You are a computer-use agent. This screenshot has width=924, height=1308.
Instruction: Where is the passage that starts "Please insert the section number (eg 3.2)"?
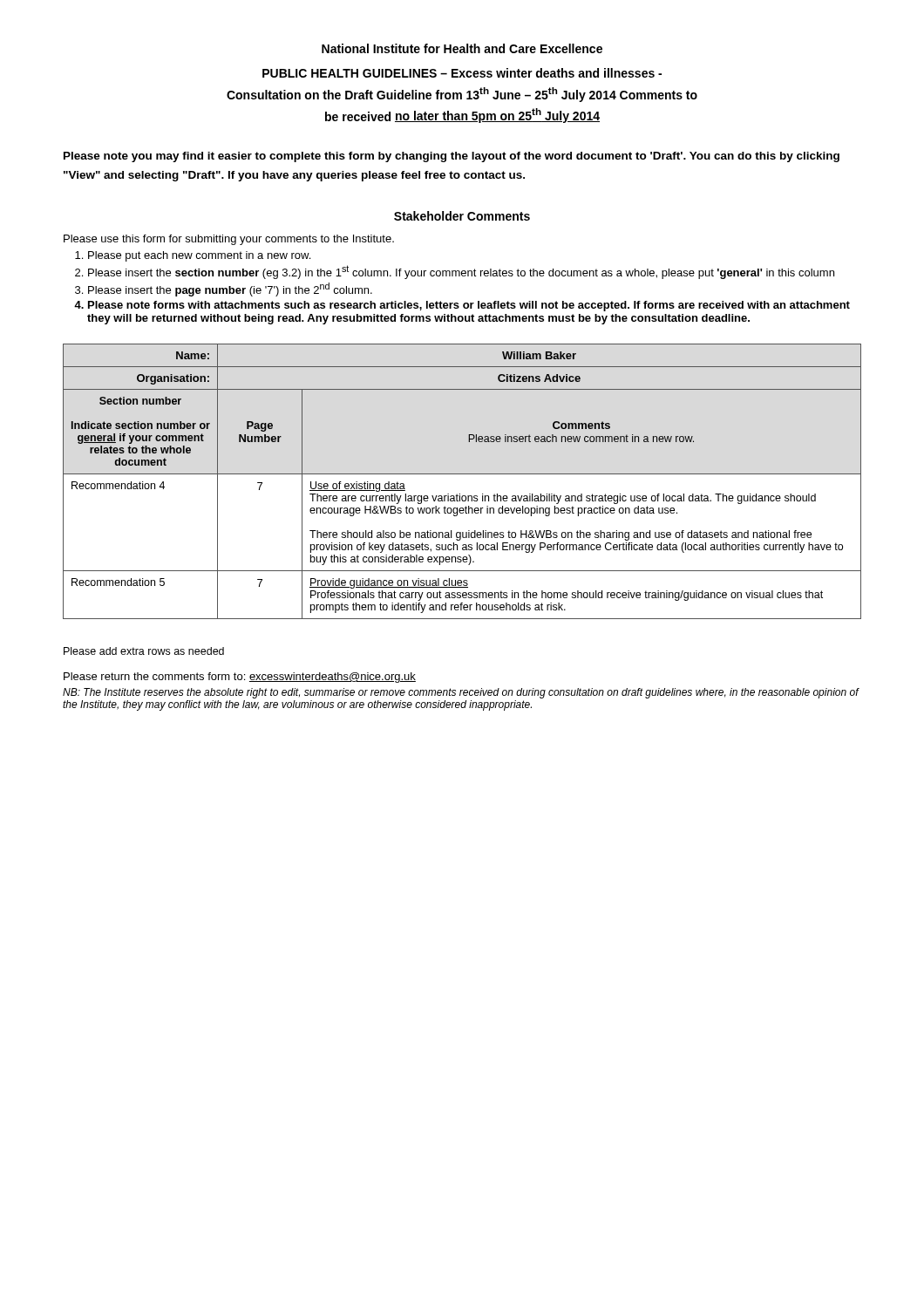click(461, 271)
